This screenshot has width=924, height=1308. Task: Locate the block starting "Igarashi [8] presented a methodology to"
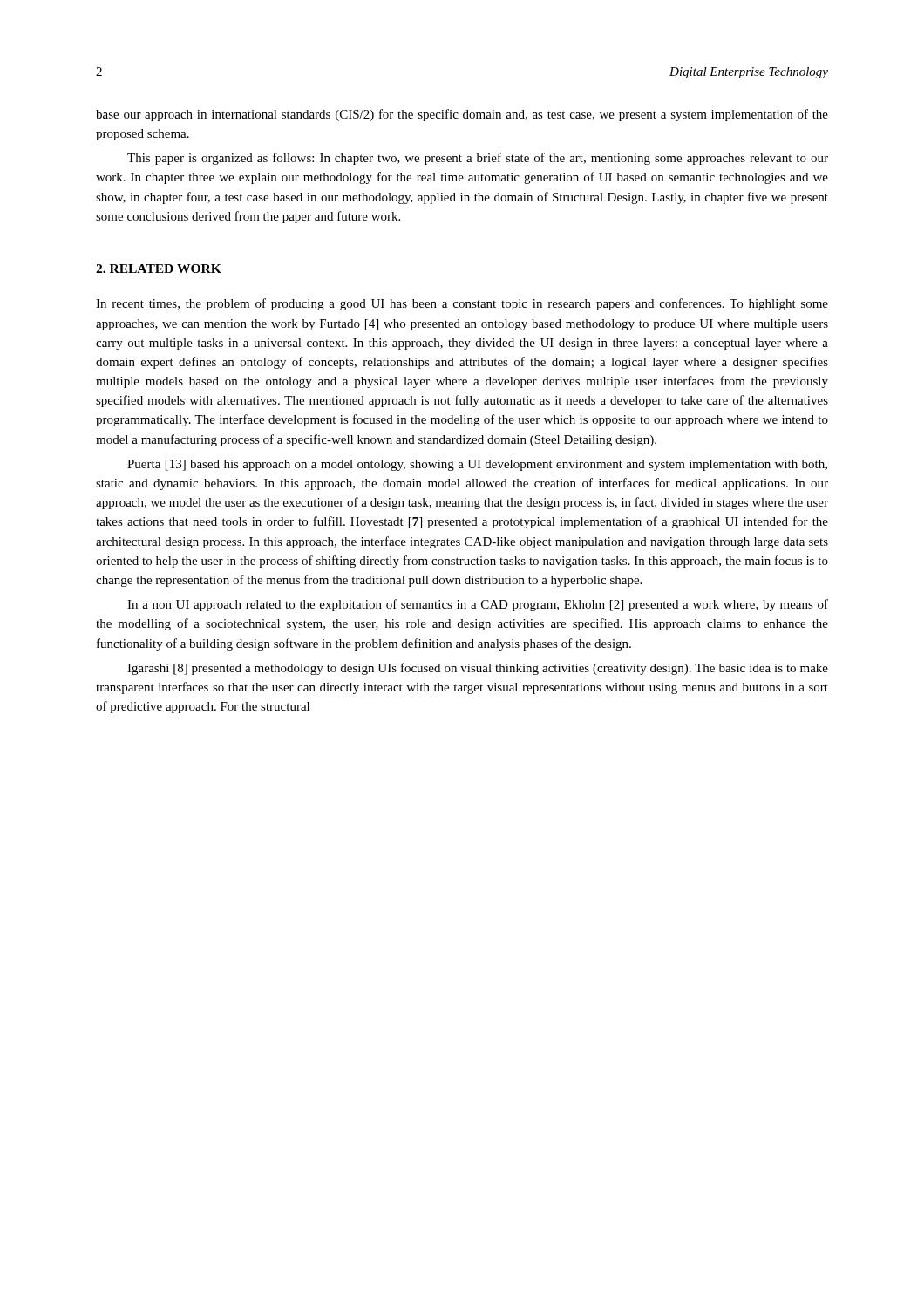point(462,687)
